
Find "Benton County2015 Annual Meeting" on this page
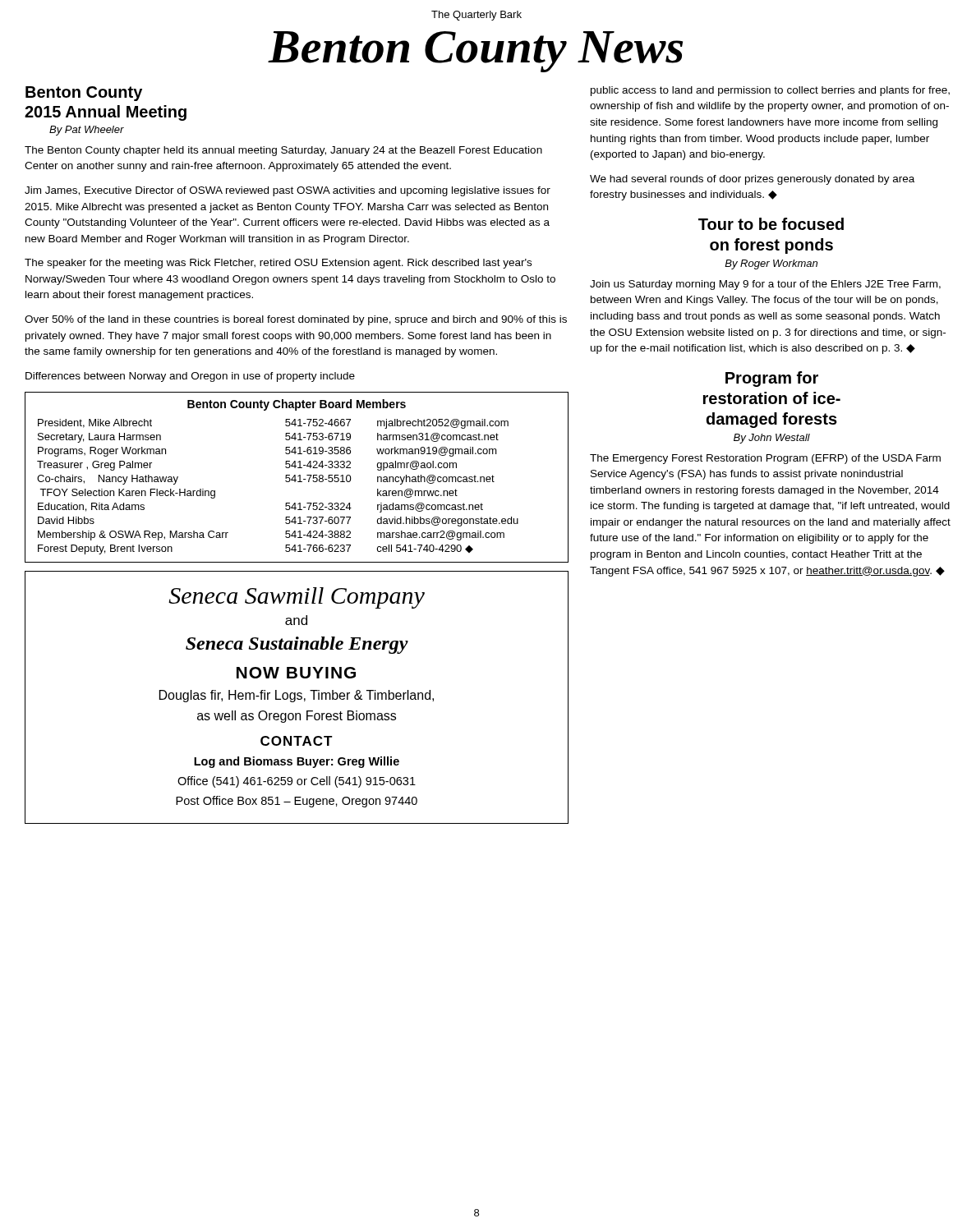tap(106, 102)
